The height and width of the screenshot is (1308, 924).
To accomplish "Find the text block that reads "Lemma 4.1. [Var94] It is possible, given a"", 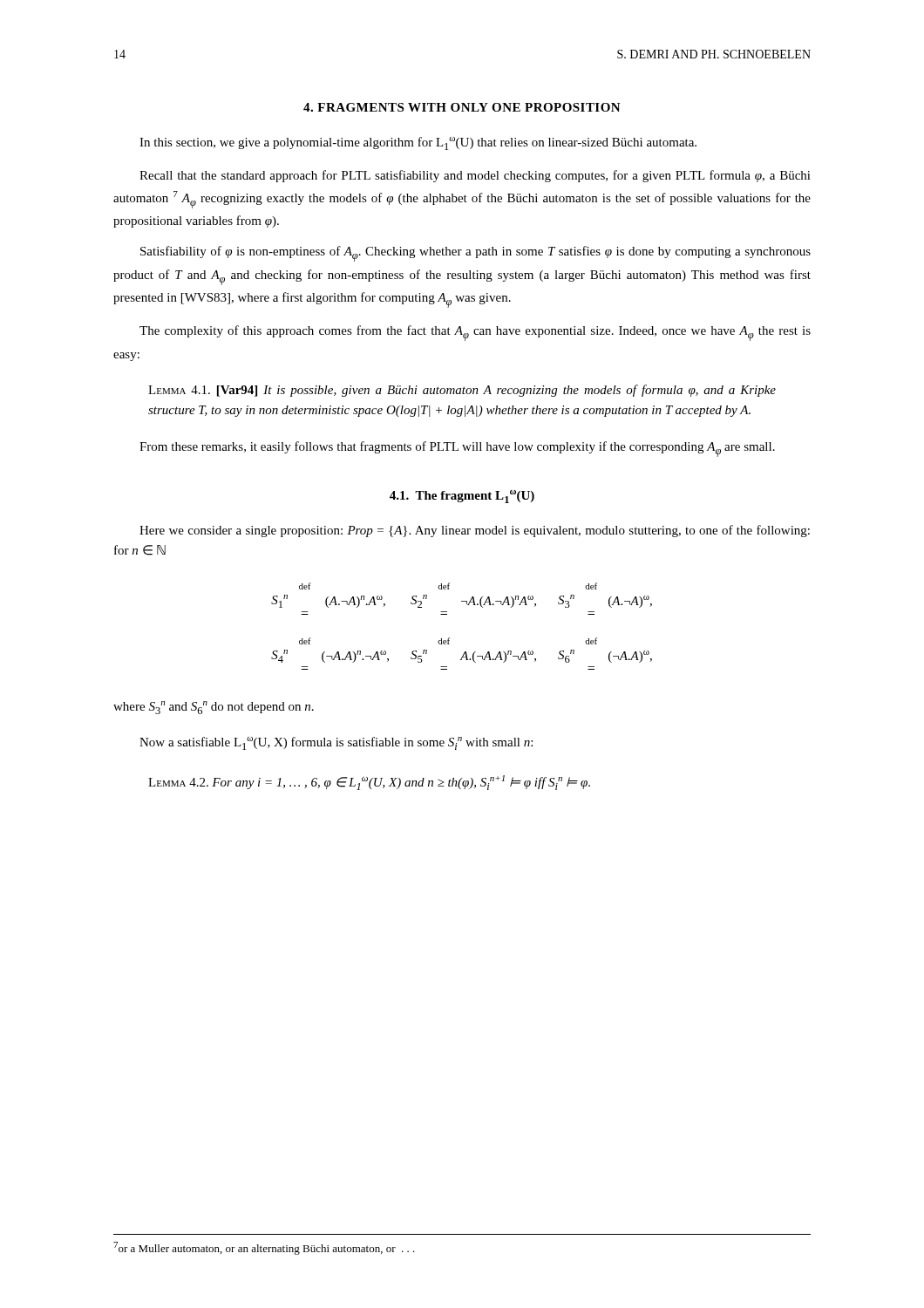I will pos(462,401).
